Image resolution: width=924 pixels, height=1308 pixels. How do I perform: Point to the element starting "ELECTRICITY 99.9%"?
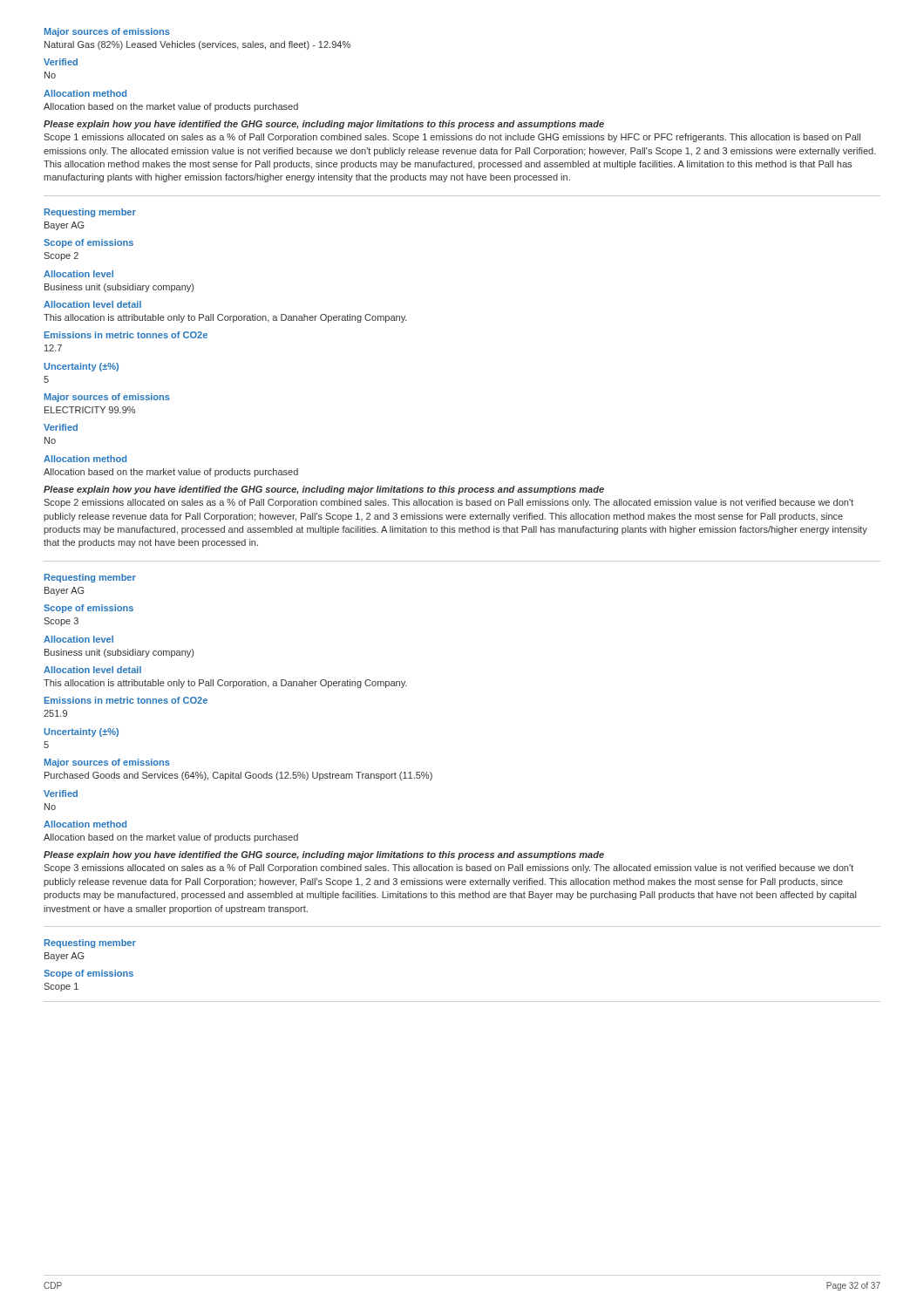90,410
